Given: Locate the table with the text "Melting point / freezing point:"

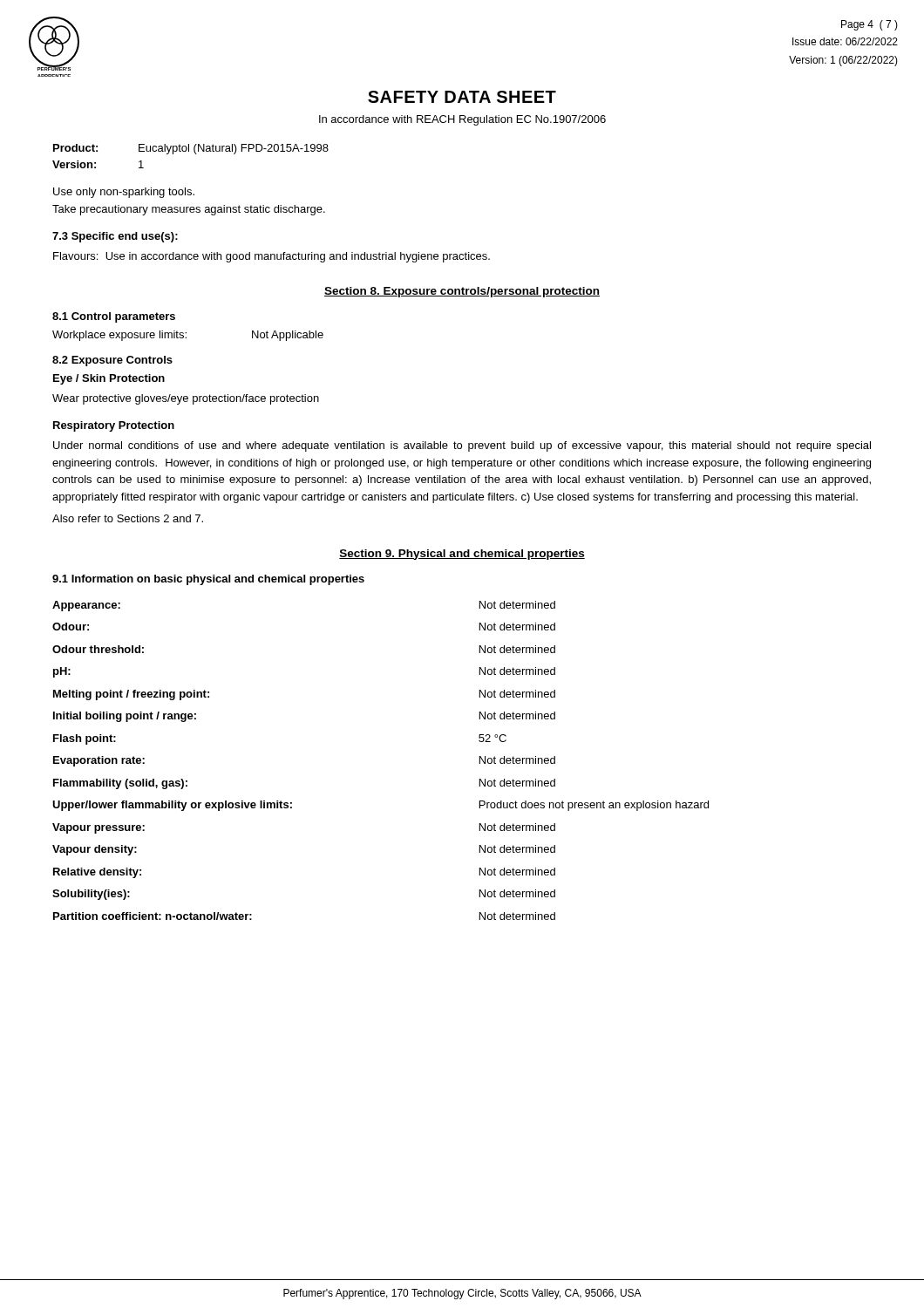Looking at the screenshot, I should [462, 760].
